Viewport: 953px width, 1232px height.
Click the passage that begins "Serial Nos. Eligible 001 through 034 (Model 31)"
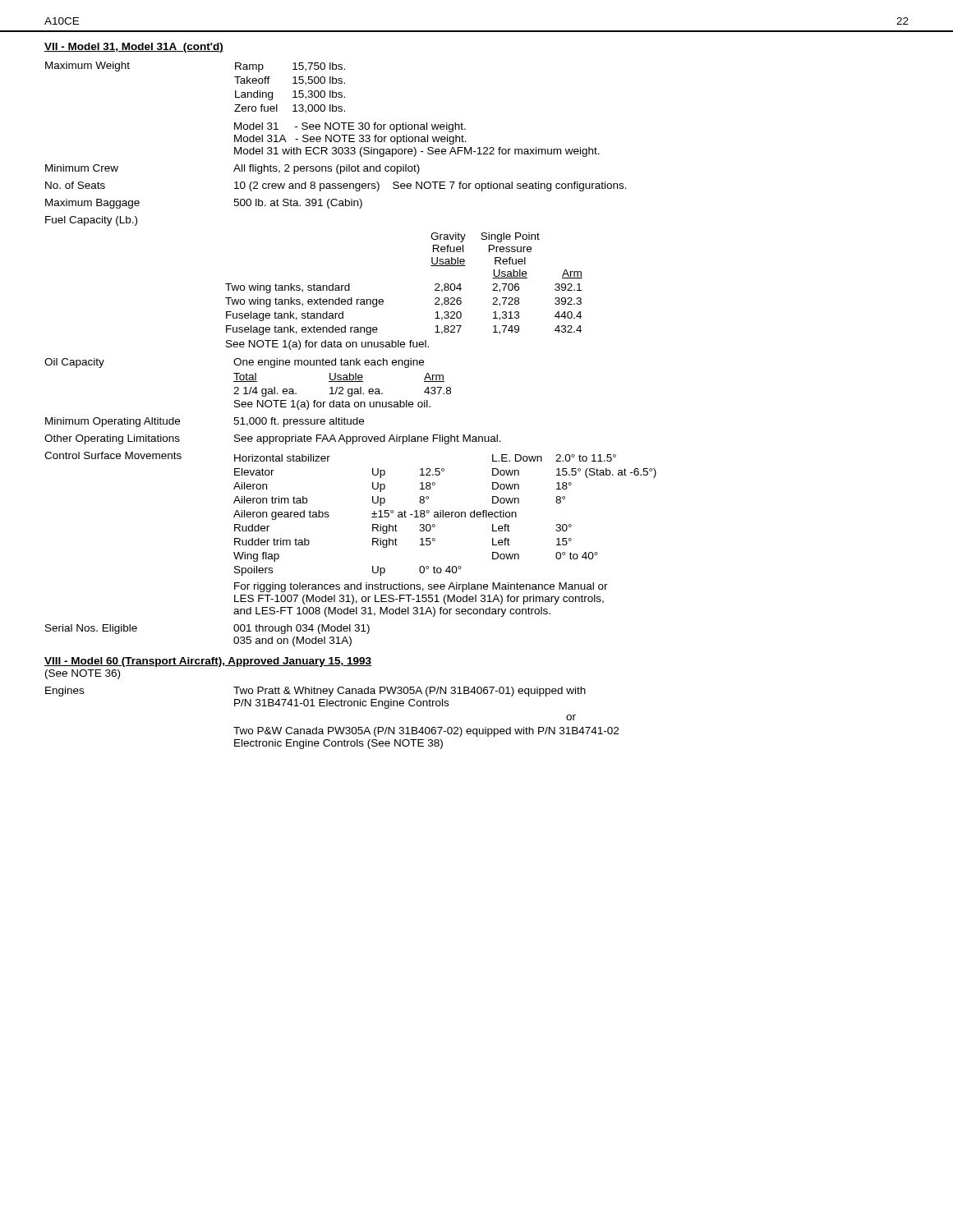[x=92, y=629]
